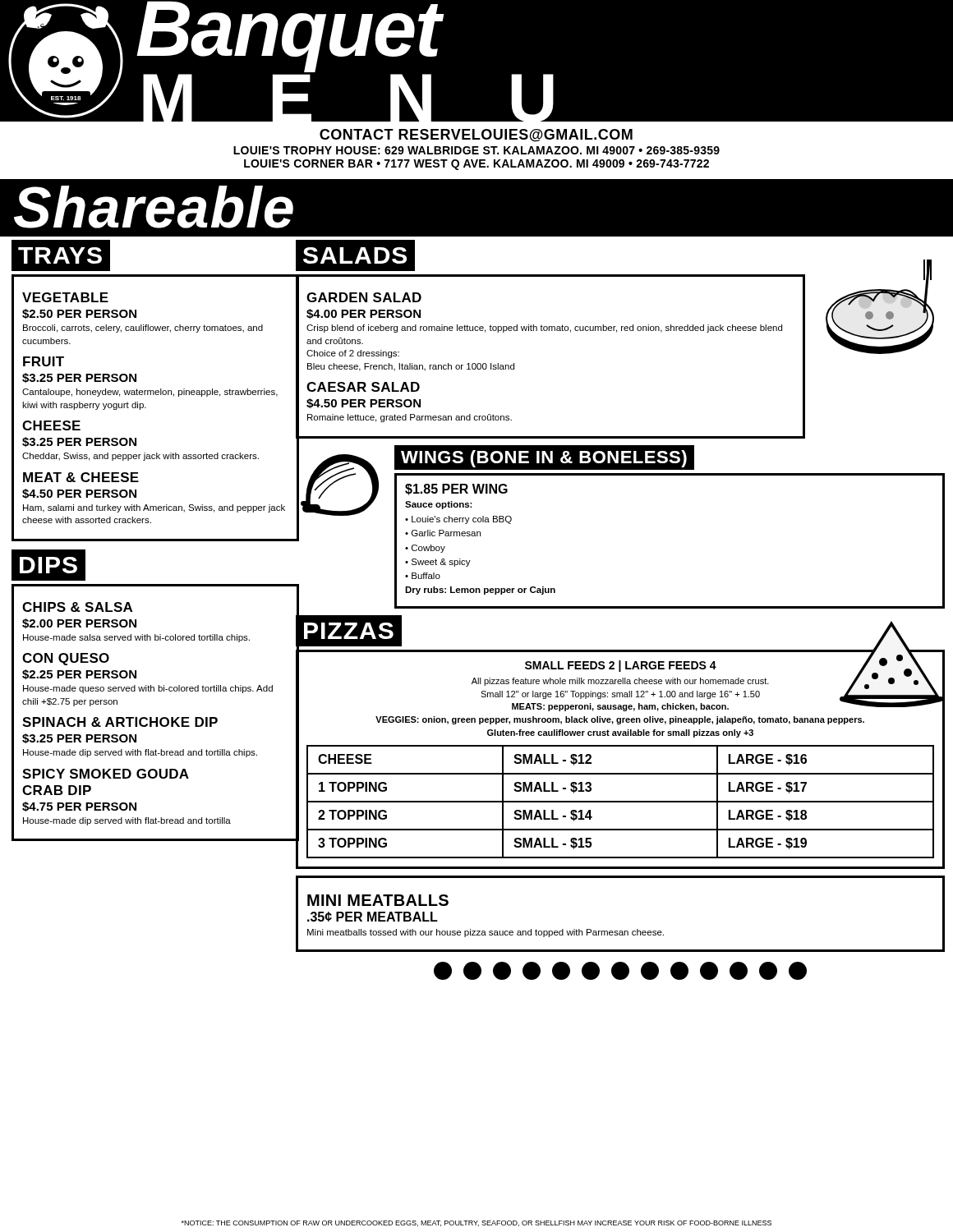Image resolution: width=953 pixels, height=1232 pixels.
Task: Find the block starting "CON QUESO $2.25 PER PERSON"
Action: (x=155, y=679)
